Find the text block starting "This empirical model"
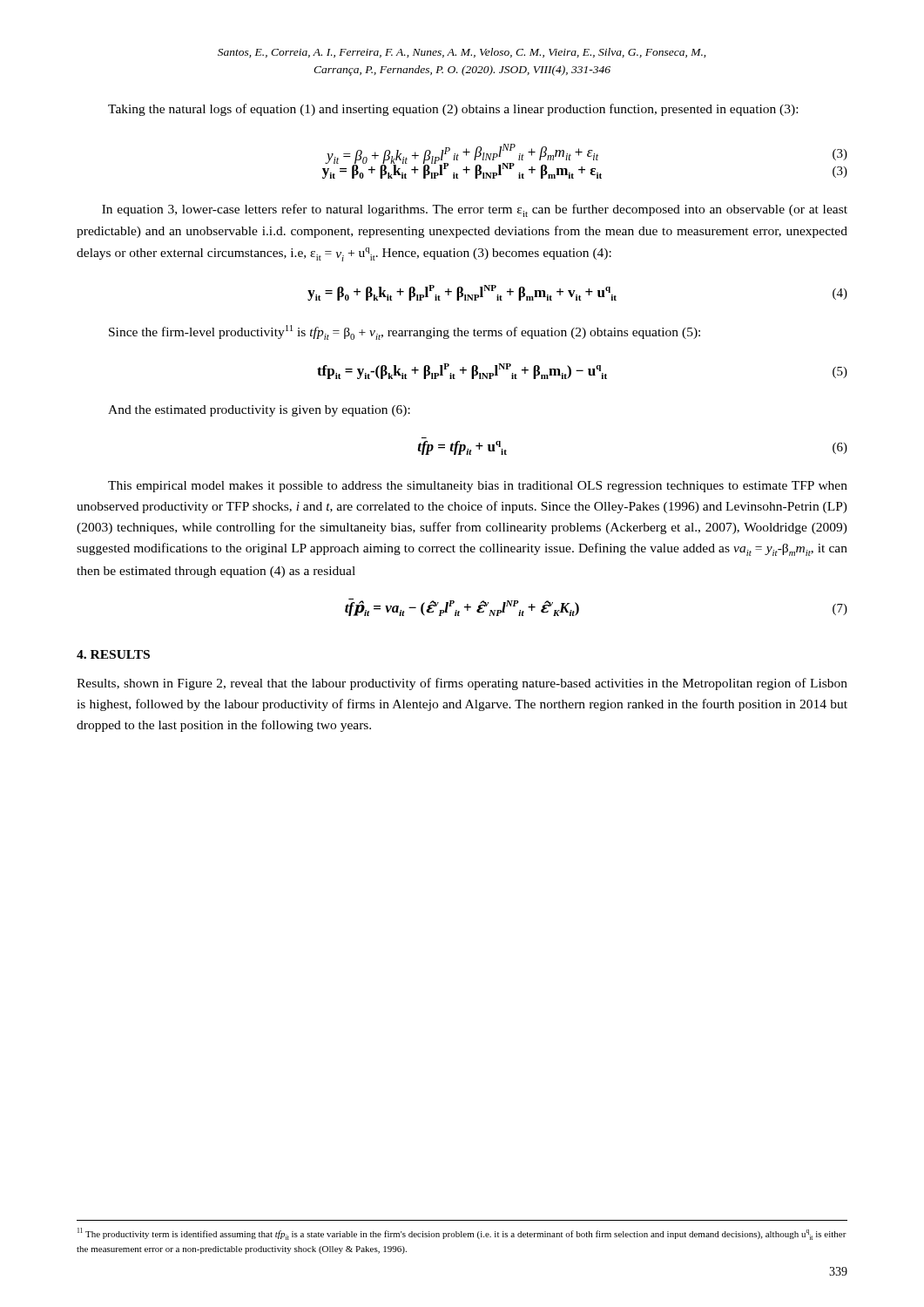 tap(462, 527)
